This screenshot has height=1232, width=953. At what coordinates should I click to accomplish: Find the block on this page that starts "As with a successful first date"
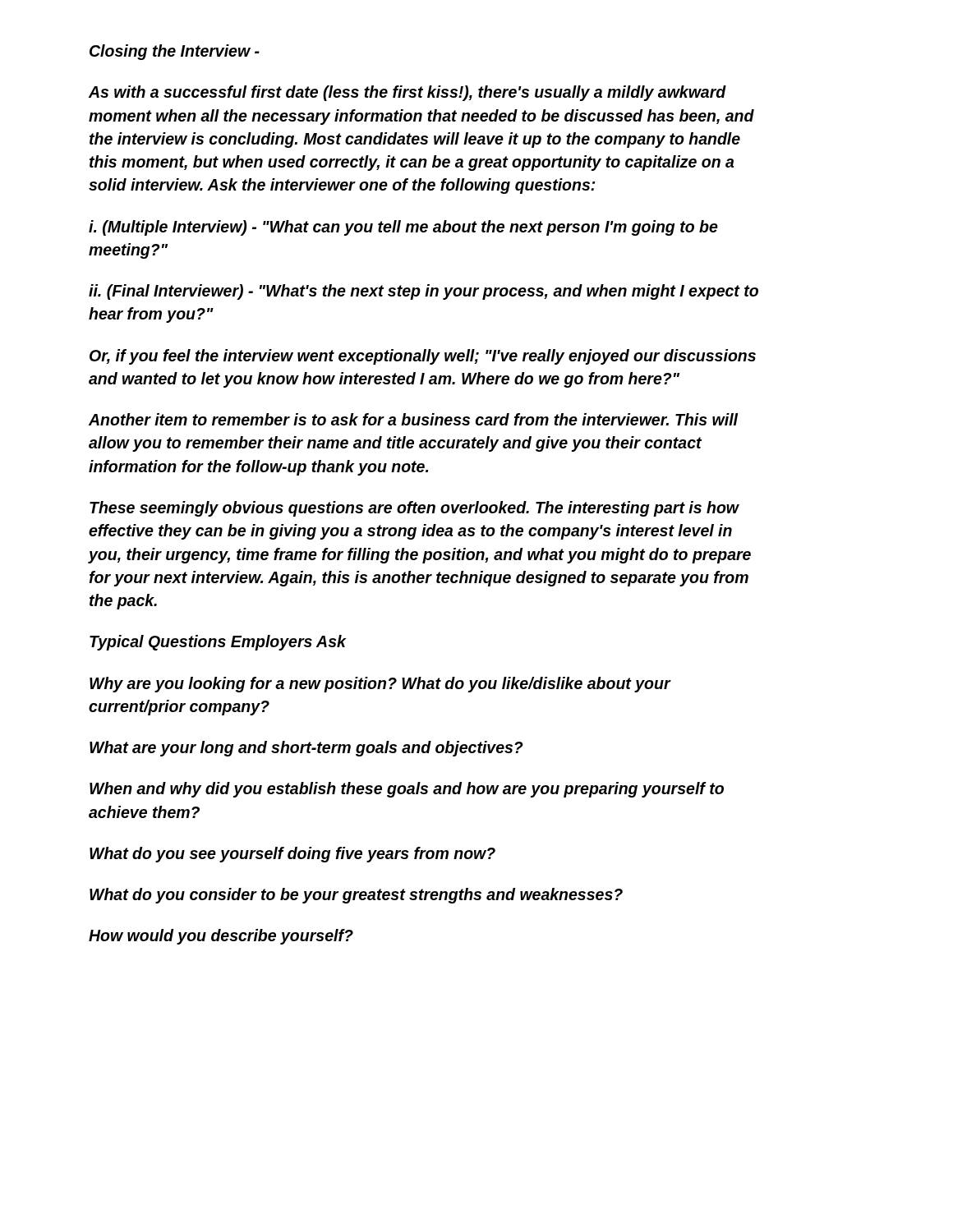pyautogui.click(x=421, y=139)
